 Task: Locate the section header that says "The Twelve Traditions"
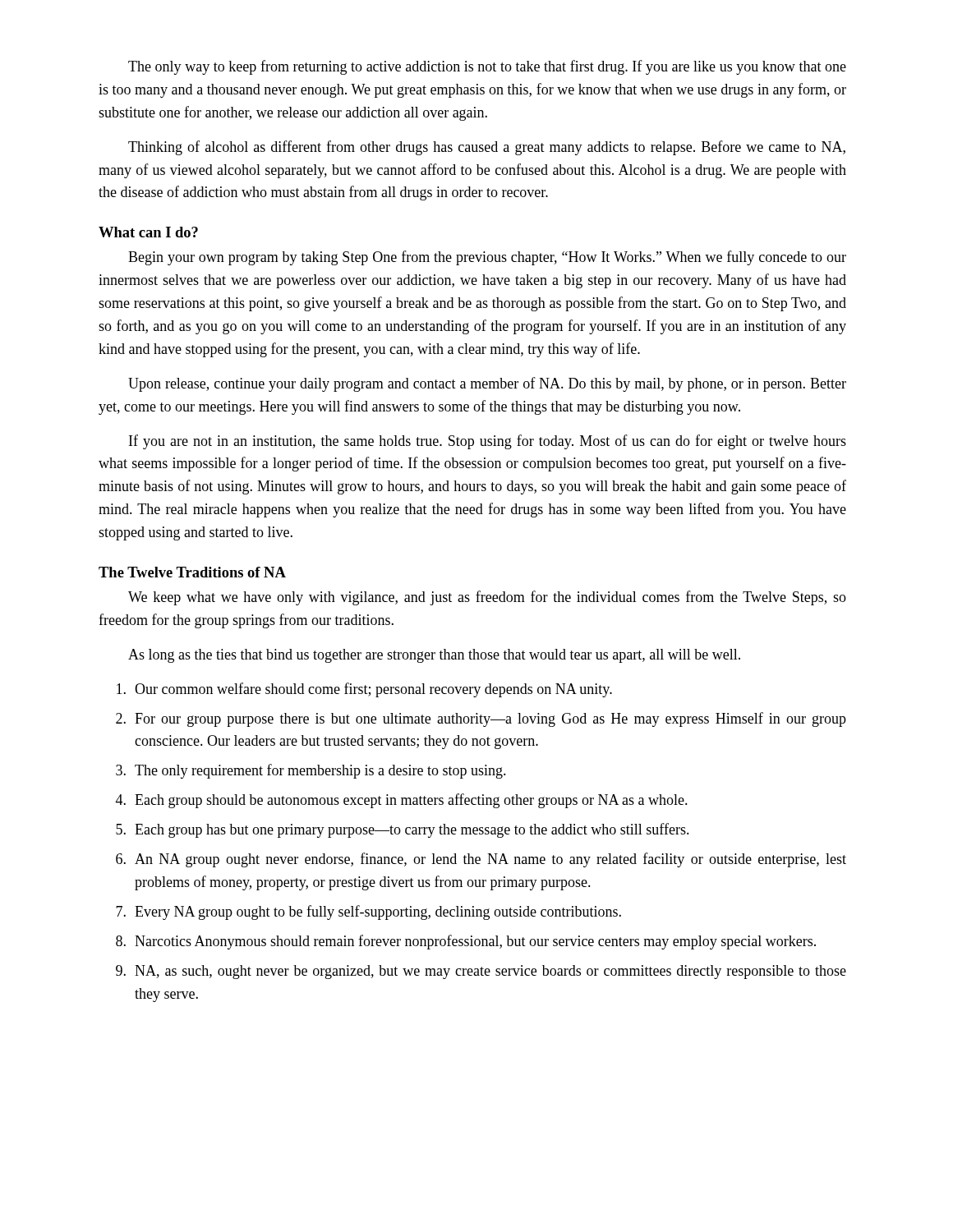(192, 572)
